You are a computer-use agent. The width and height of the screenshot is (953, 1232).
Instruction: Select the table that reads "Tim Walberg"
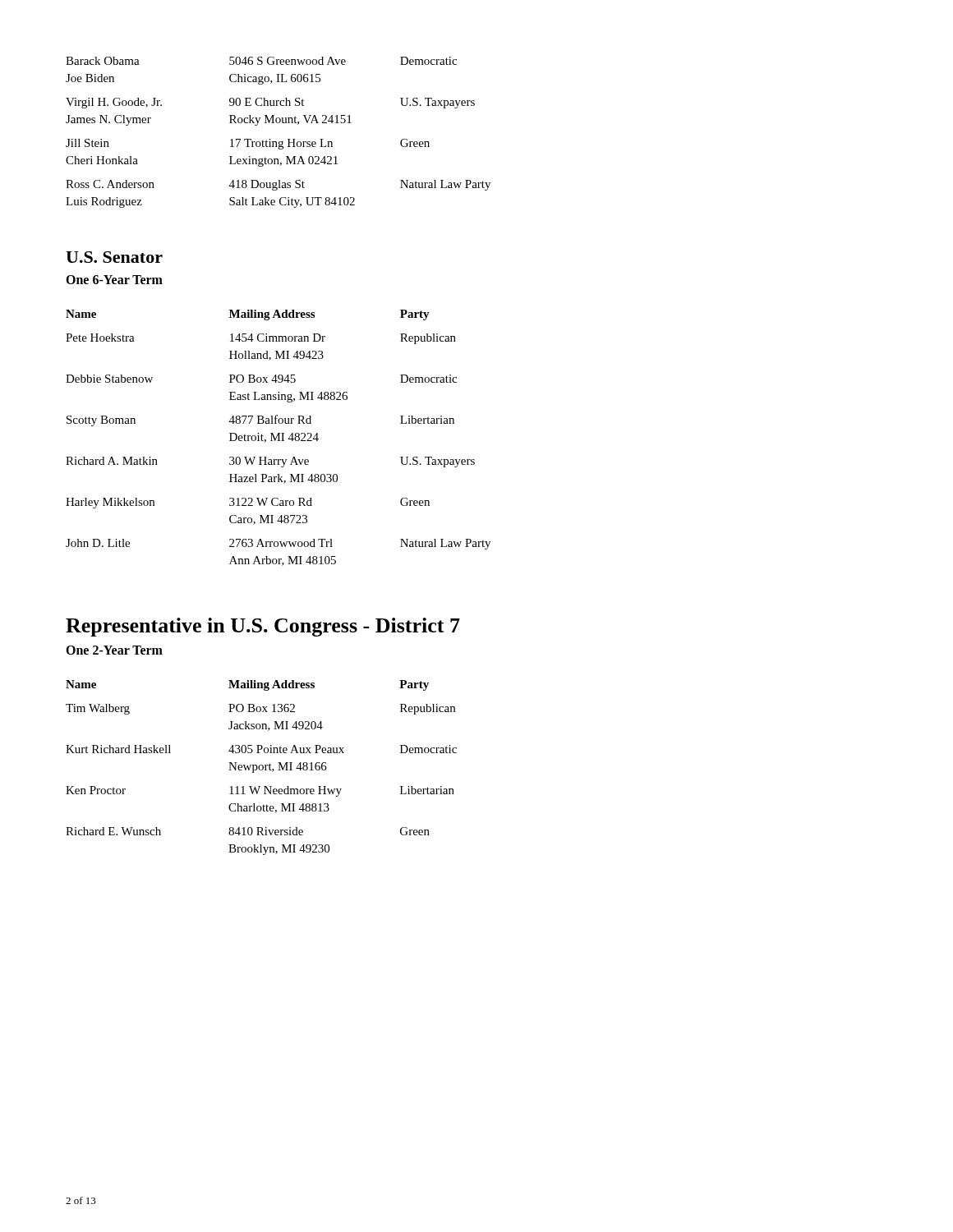(476, 767)
